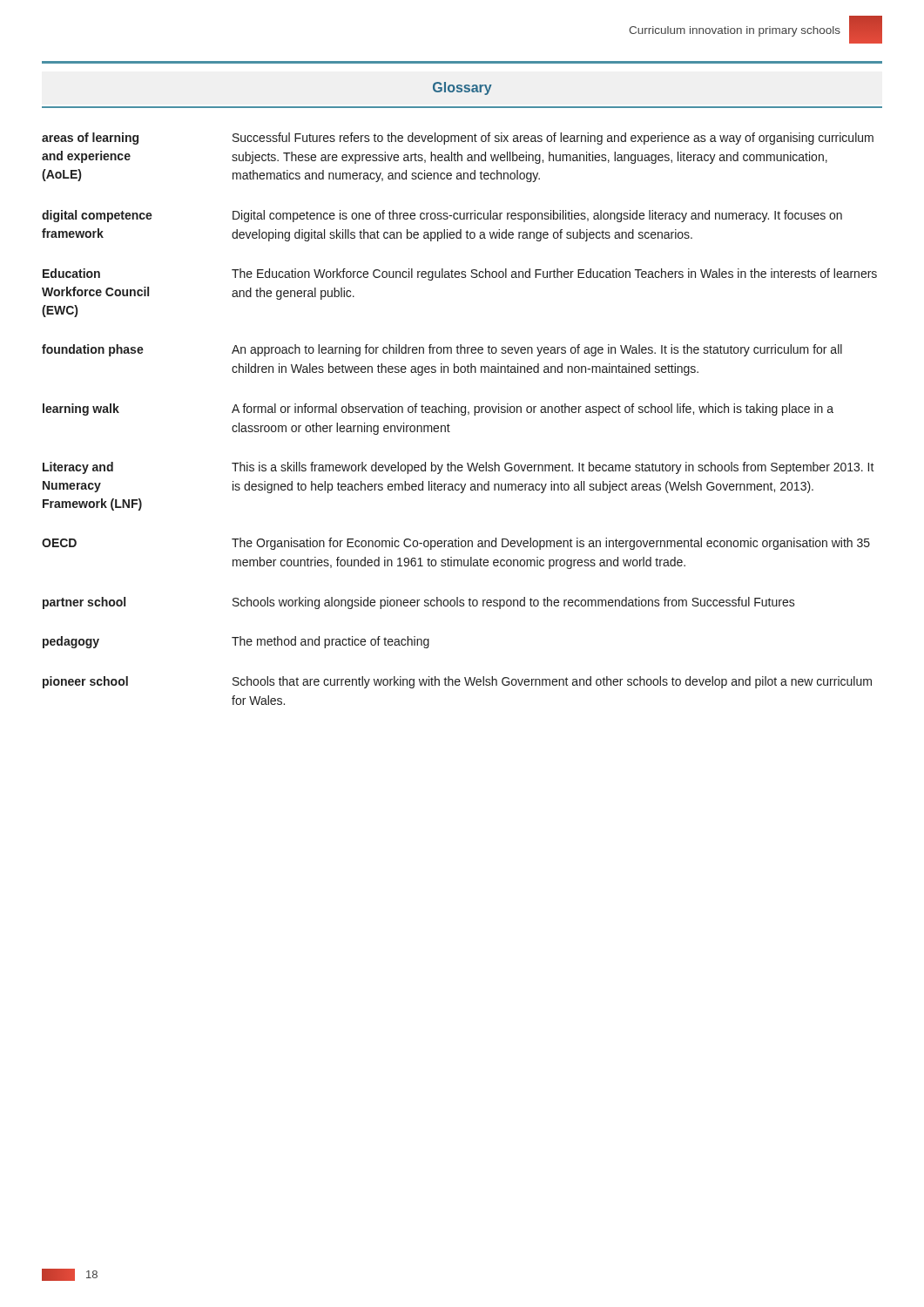Select the text starting "partner school Schools working alongside"

pyautogui.click(x=462, y=602)
